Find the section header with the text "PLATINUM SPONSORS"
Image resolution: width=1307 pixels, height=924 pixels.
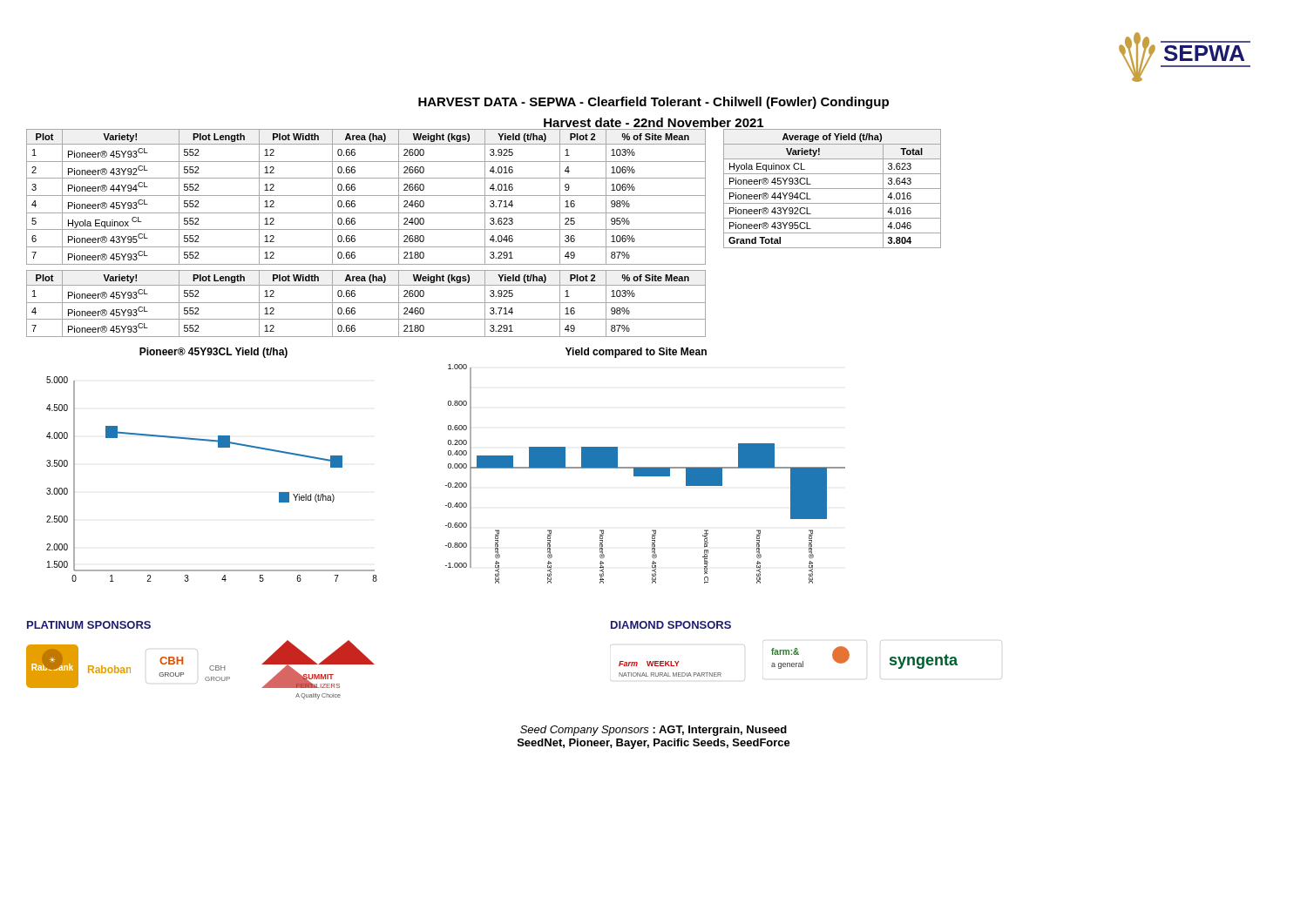point(89,625)
